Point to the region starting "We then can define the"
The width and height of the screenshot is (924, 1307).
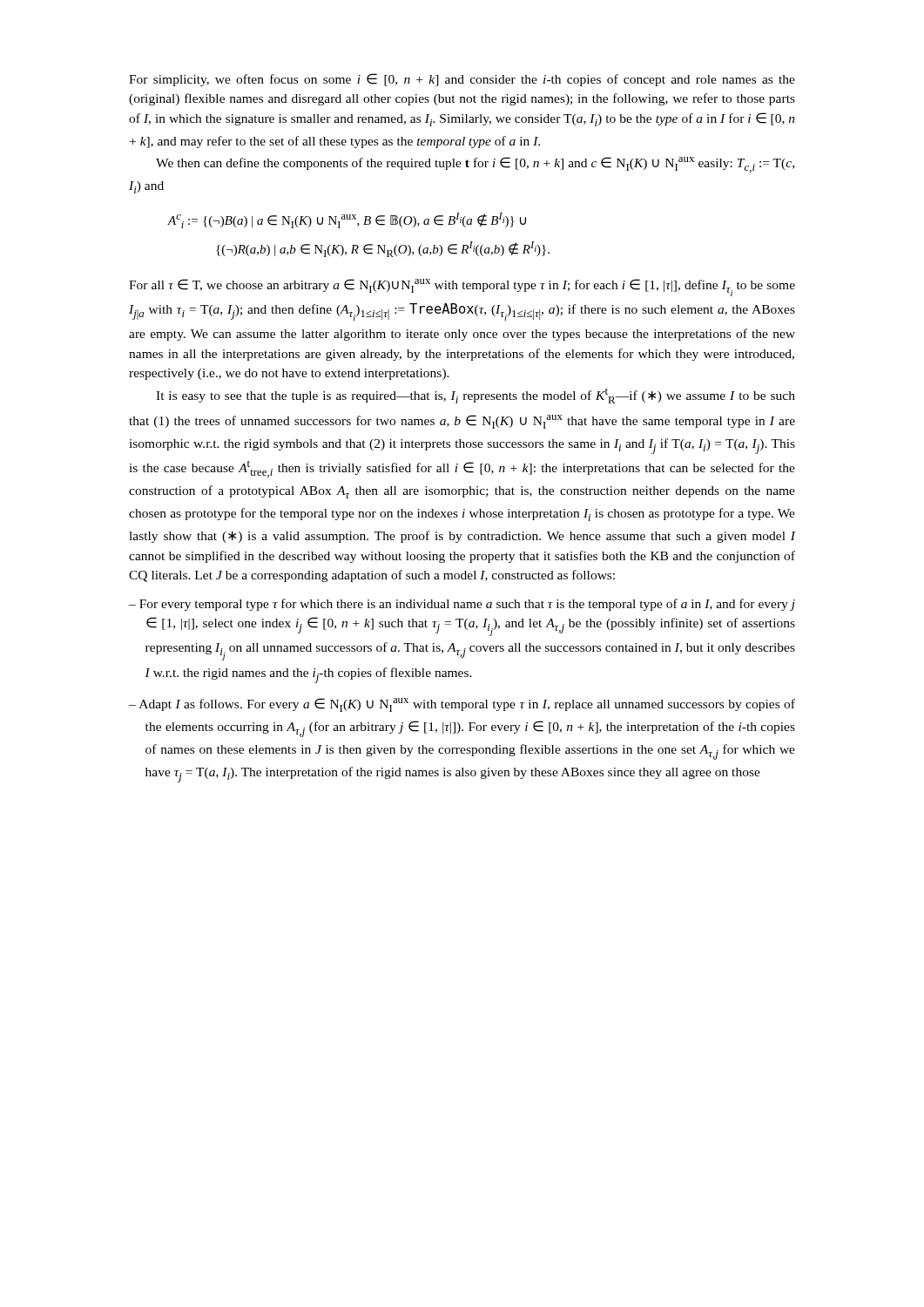462,175
